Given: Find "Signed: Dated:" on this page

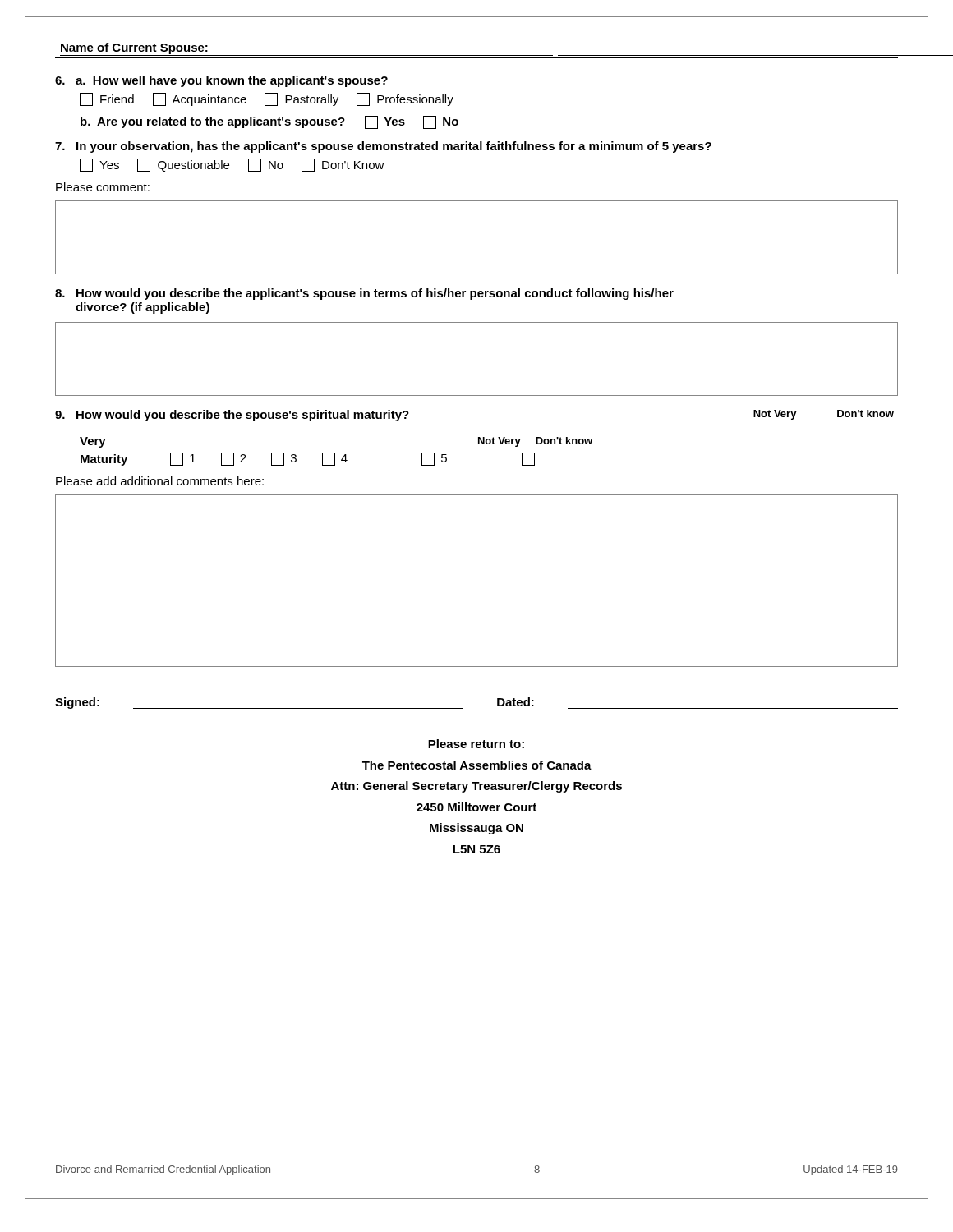Looking at the screenshot, I should (x=77, y=703).
